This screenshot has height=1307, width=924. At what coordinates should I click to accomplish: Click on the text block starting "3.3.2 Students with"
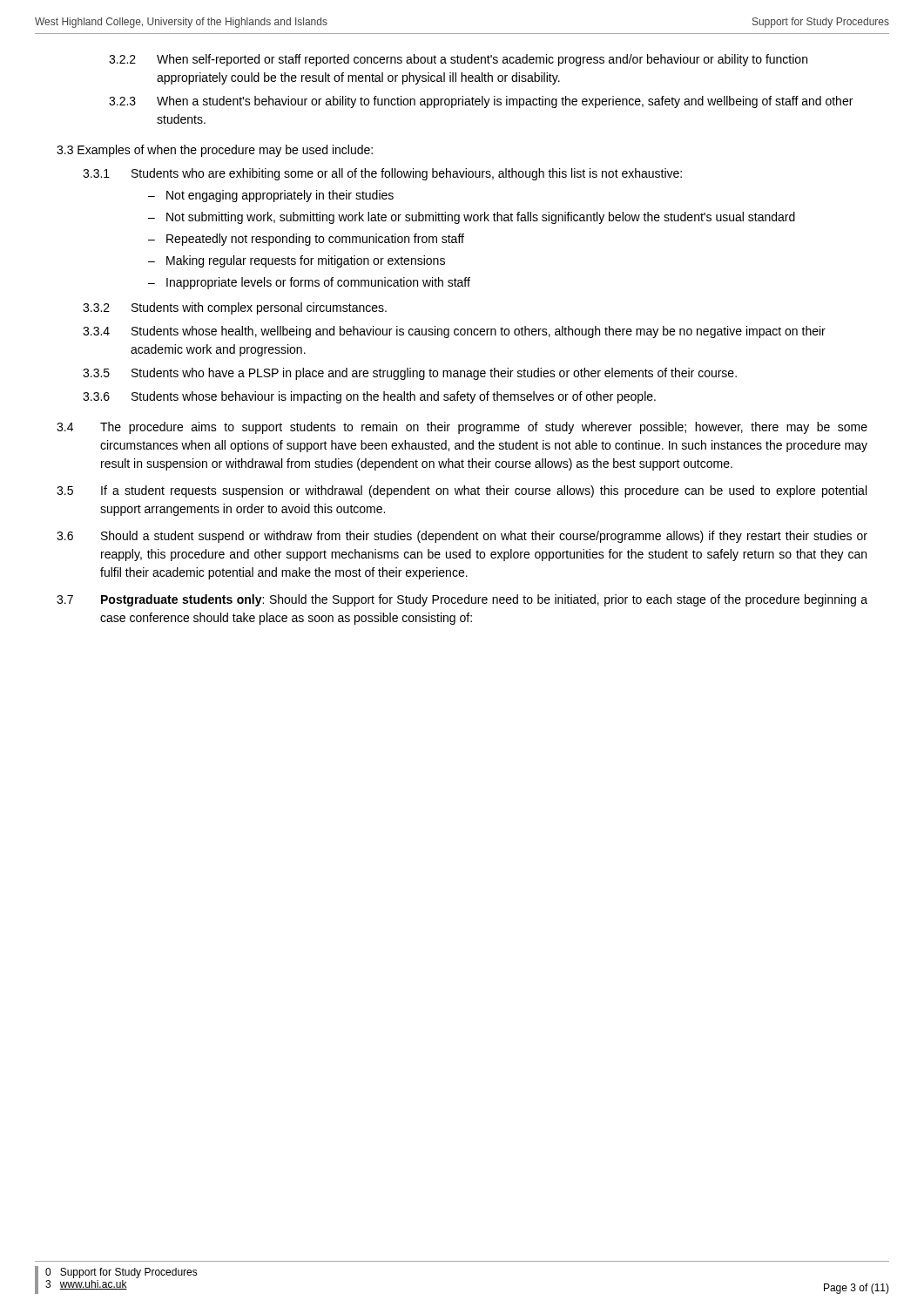pyautogui.click(x=235, y=308)
